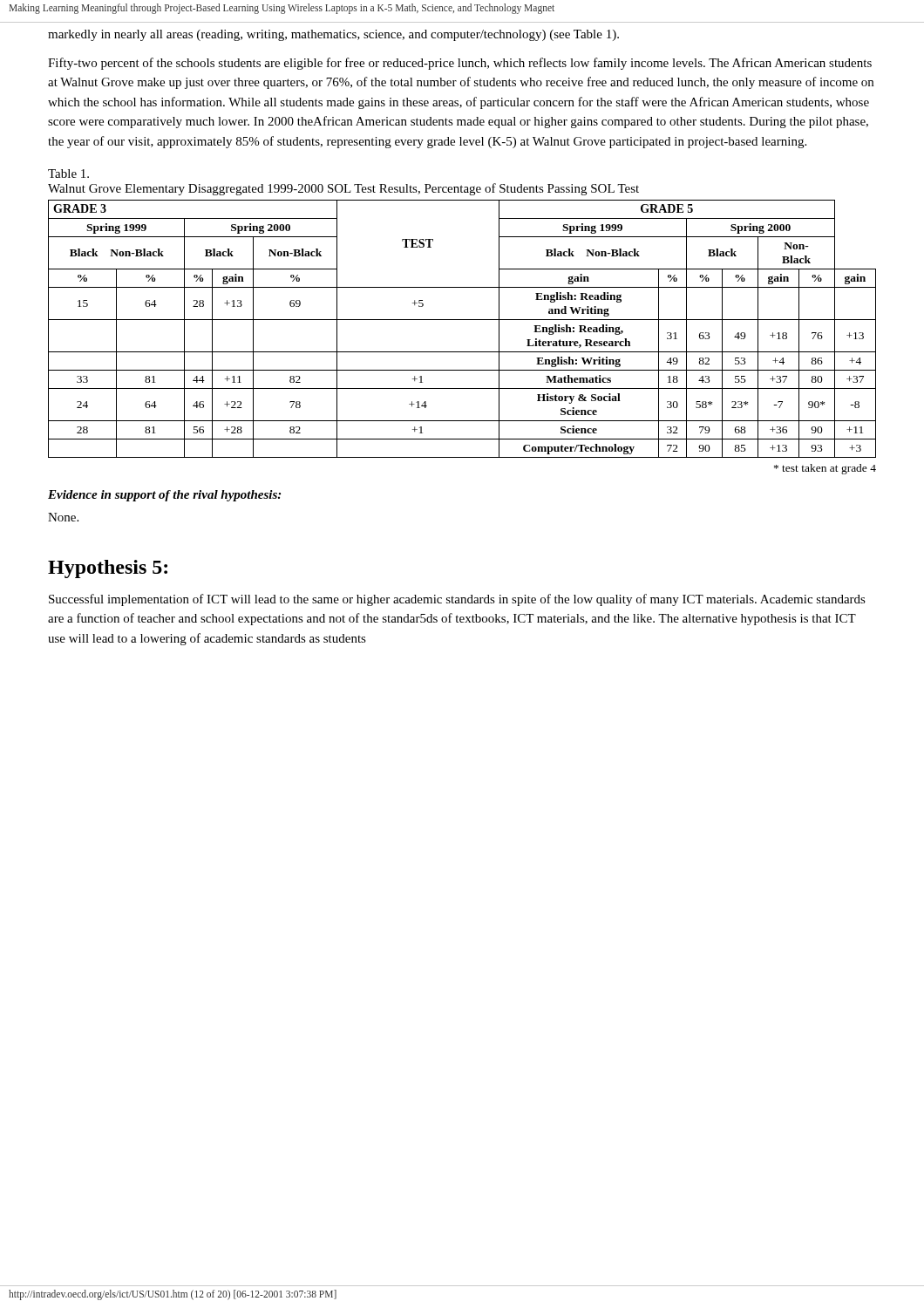Screen dimensions: 1308x924
Task: Point to the block starting "Evidence in support of the"
Action: (165, 494)
